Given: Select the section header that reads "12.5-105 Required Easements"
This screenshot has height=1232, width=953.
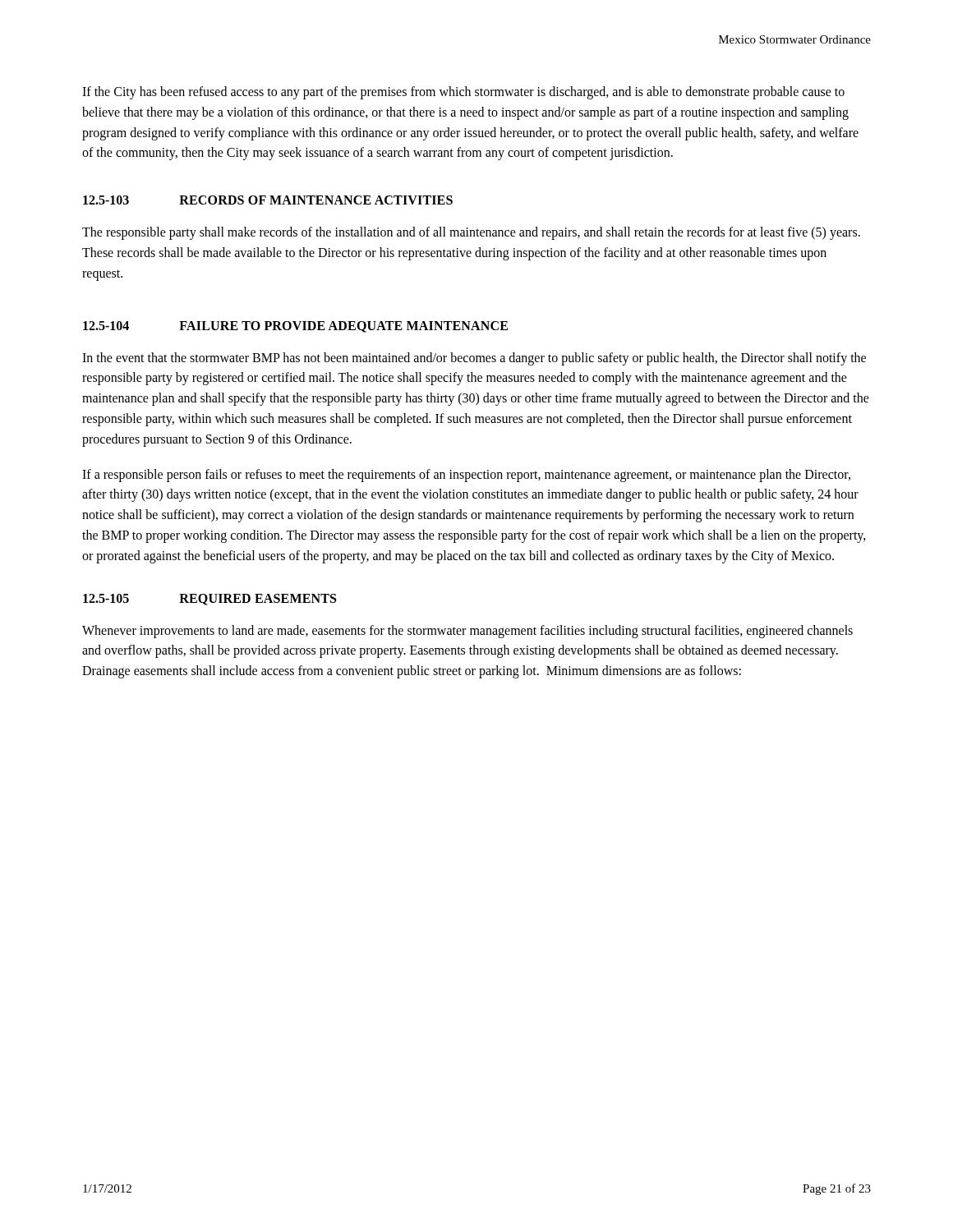Looking at the screenshot, I should coord(210,598).
